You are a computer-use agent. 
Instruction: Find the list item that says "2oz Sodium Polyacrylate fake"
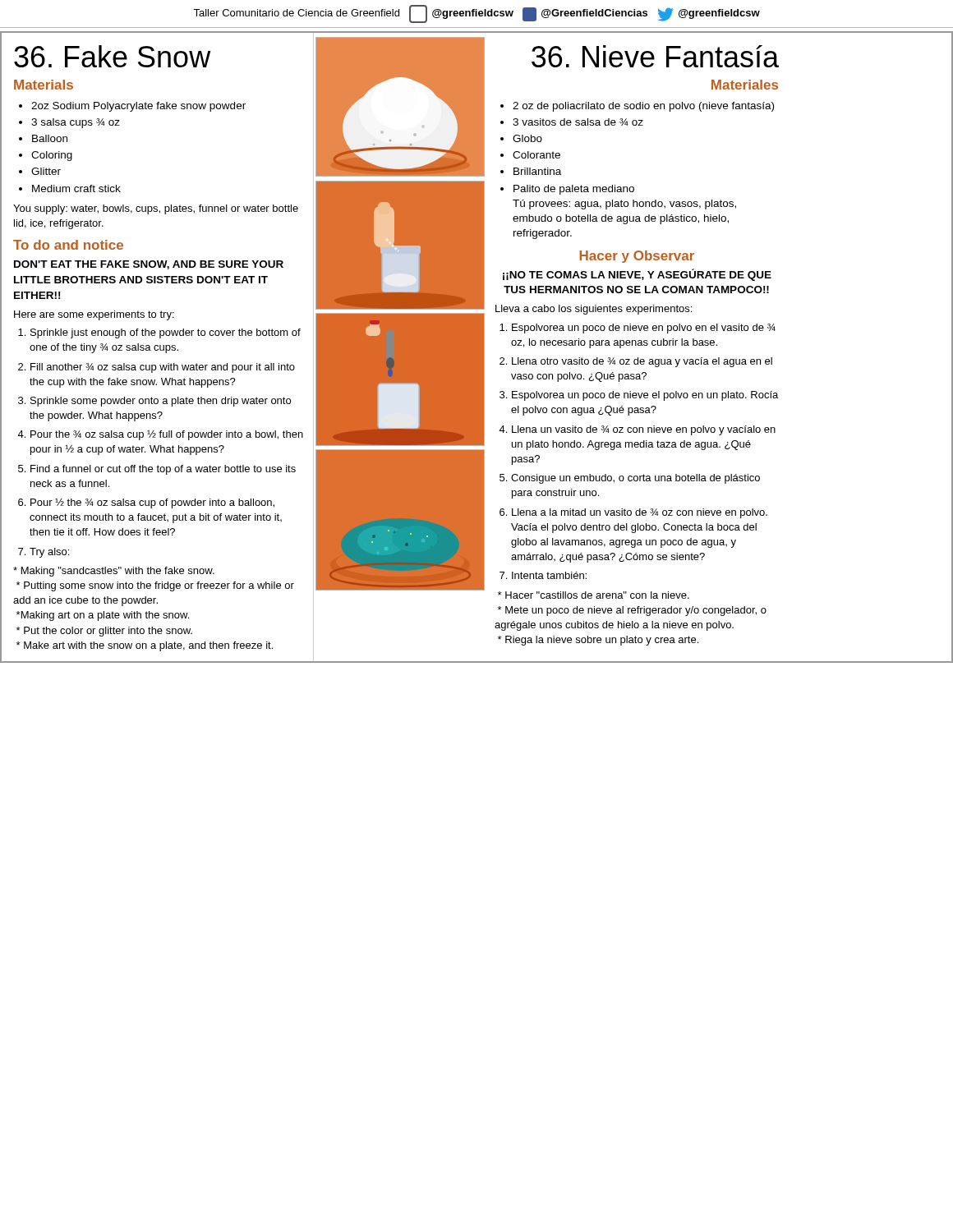click(138, 107)
